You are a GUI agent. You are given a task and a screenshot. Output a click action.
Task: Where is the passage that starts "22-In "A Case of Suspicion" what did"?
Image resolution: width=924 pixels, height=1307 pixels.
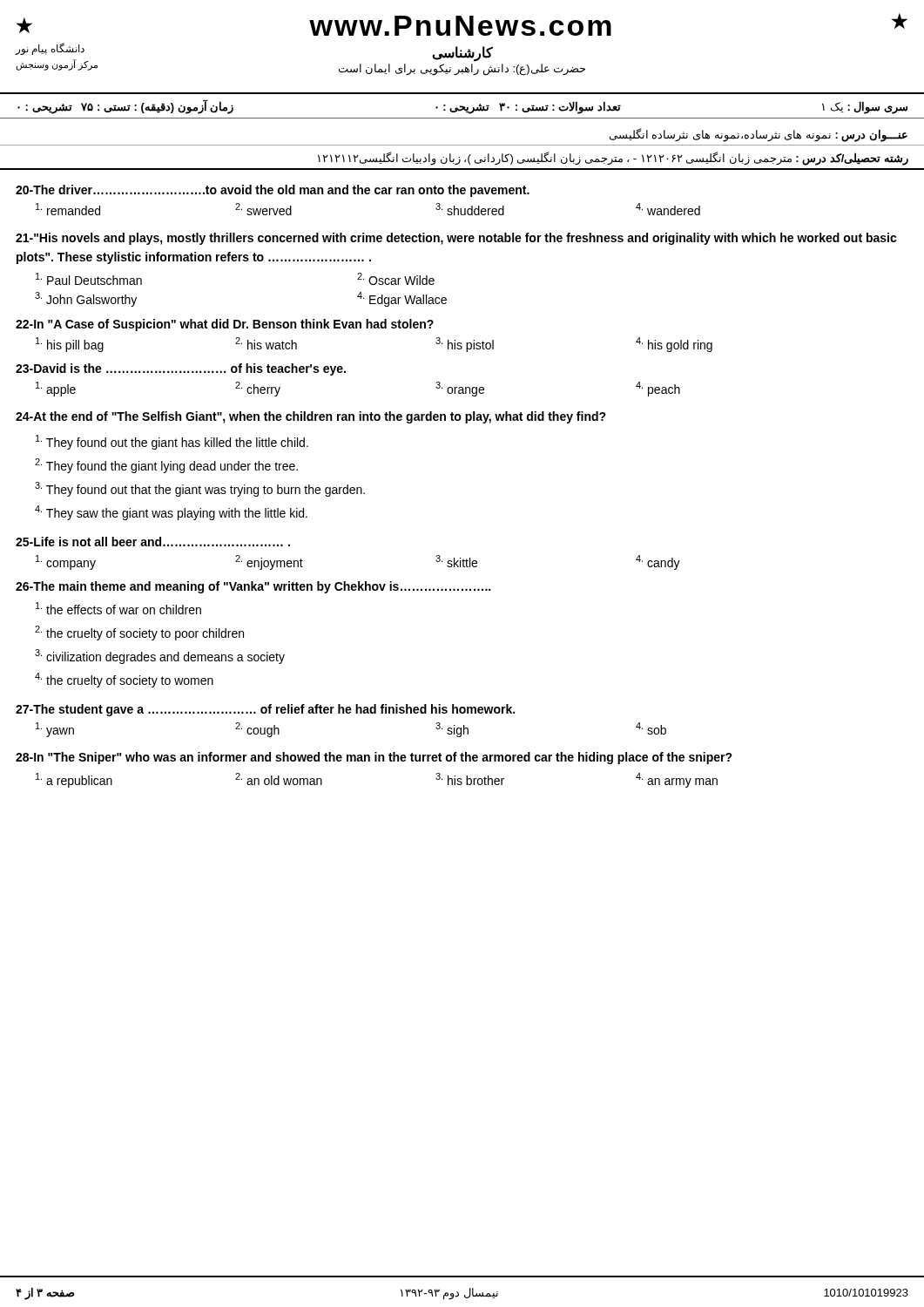[x=462, y=334]
